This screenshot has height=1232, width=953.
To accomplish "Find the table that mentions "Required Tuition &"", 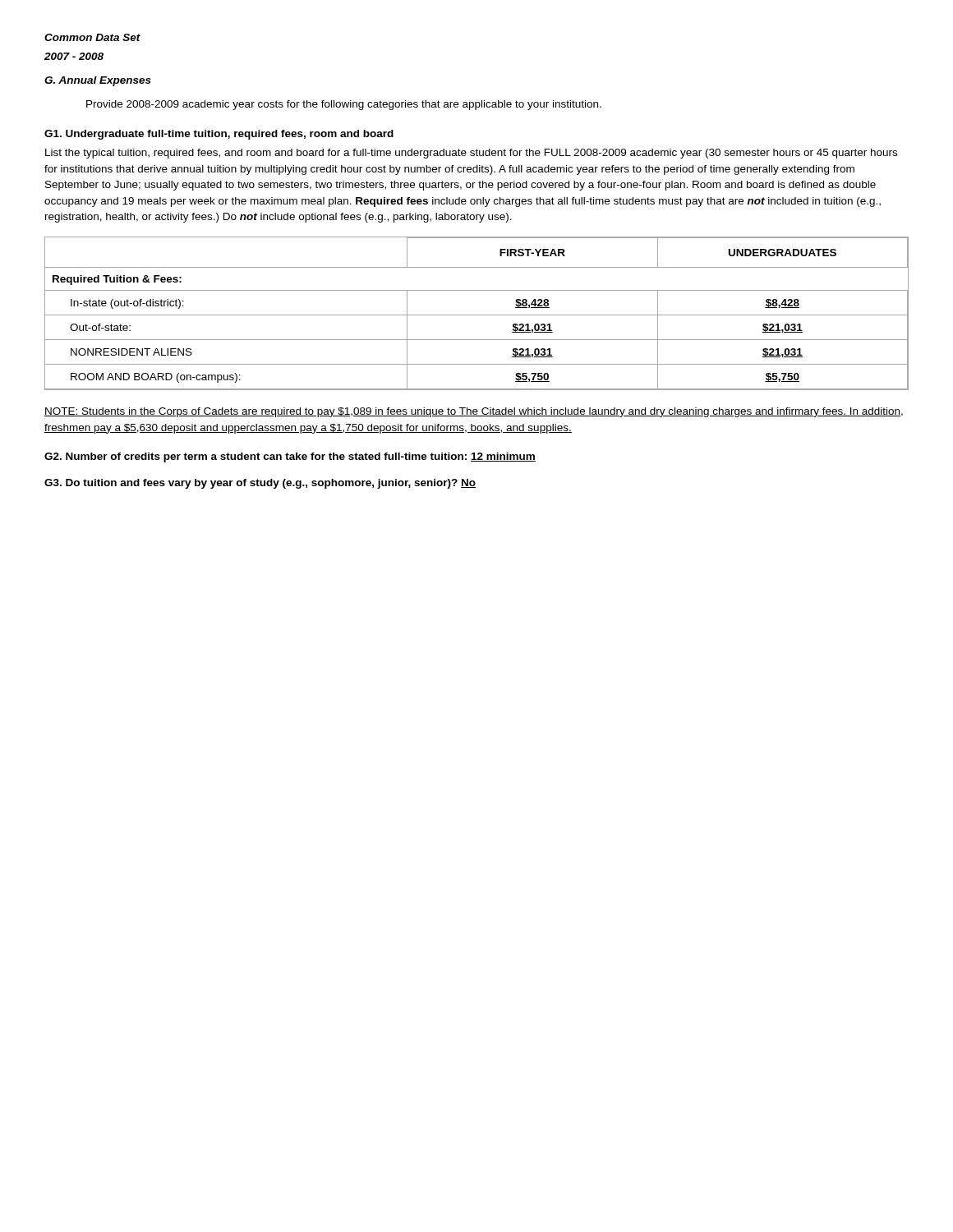I will pos(476,313).
